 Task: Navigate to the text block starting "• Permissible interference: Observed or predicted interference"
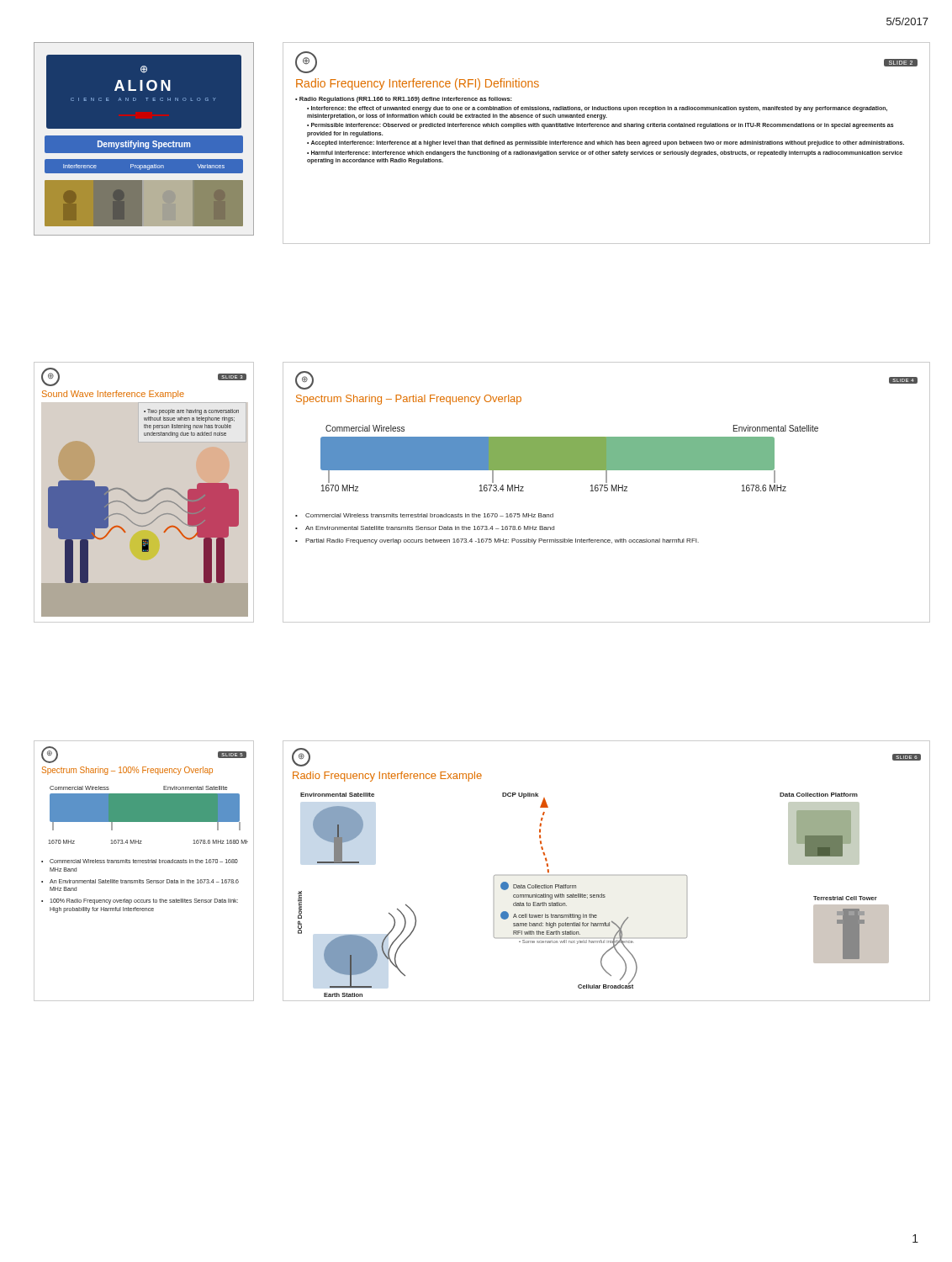[600, 129]
